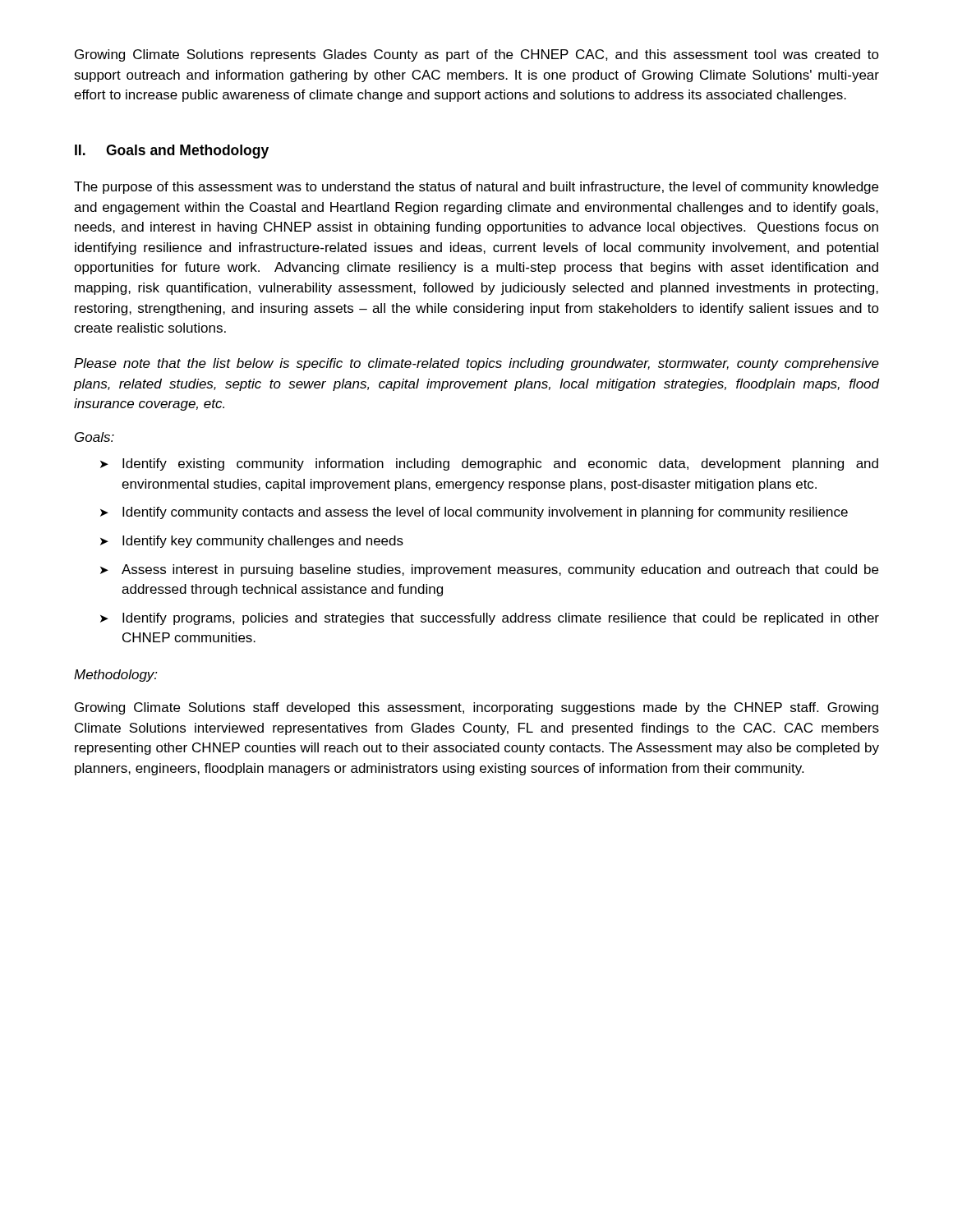Select the text block with the text "Please note that the"
This screenshot has height=1232, width=953.
476,384
